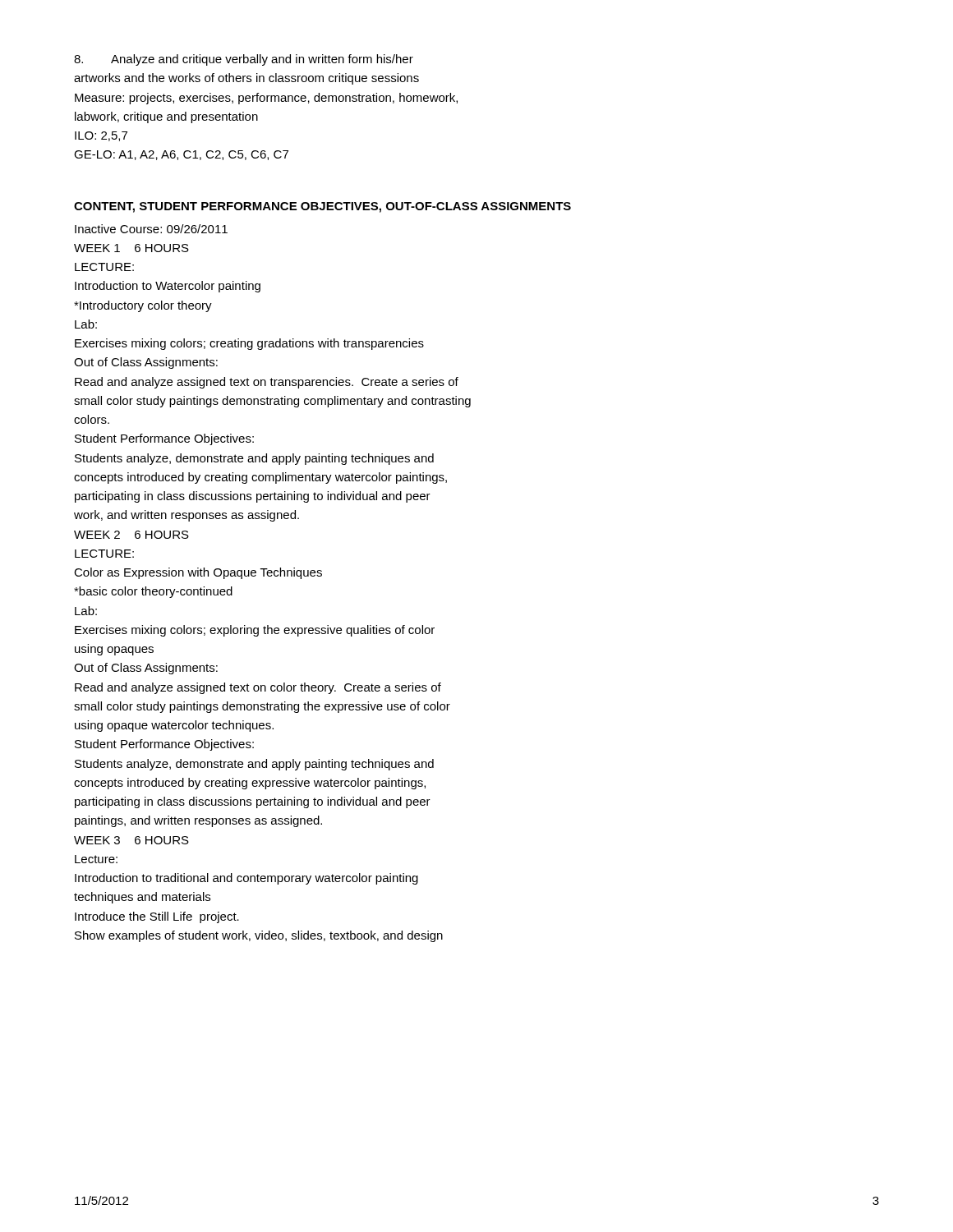Screen dimensions: 1232x953
Task: Navigate to the text block starting "8. Analyze and critique verbally and in"
Action: click(x=266, y=106)
